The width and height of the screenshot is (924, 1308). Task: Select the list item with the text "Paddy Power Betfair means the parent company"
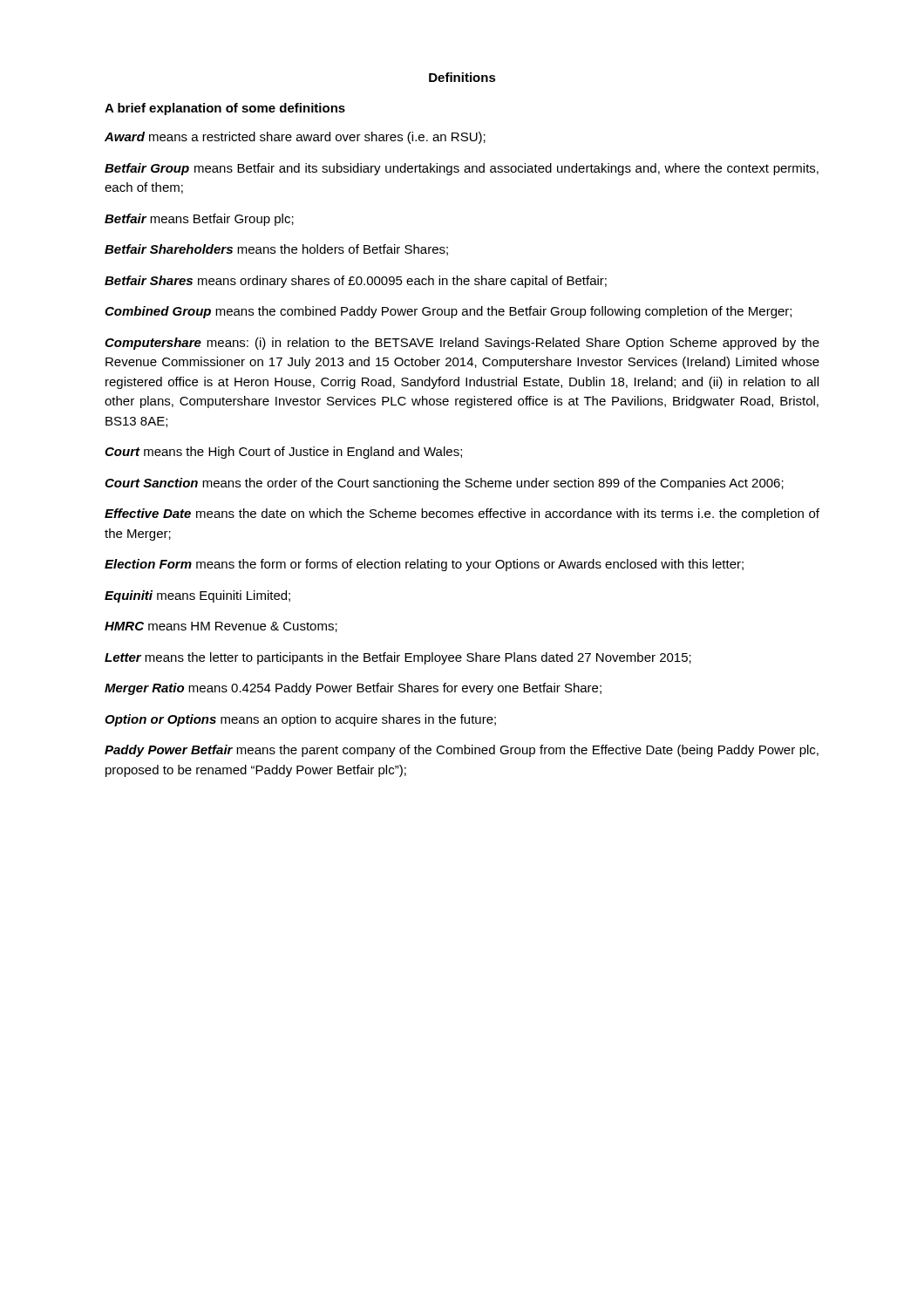tap(462, 759)
